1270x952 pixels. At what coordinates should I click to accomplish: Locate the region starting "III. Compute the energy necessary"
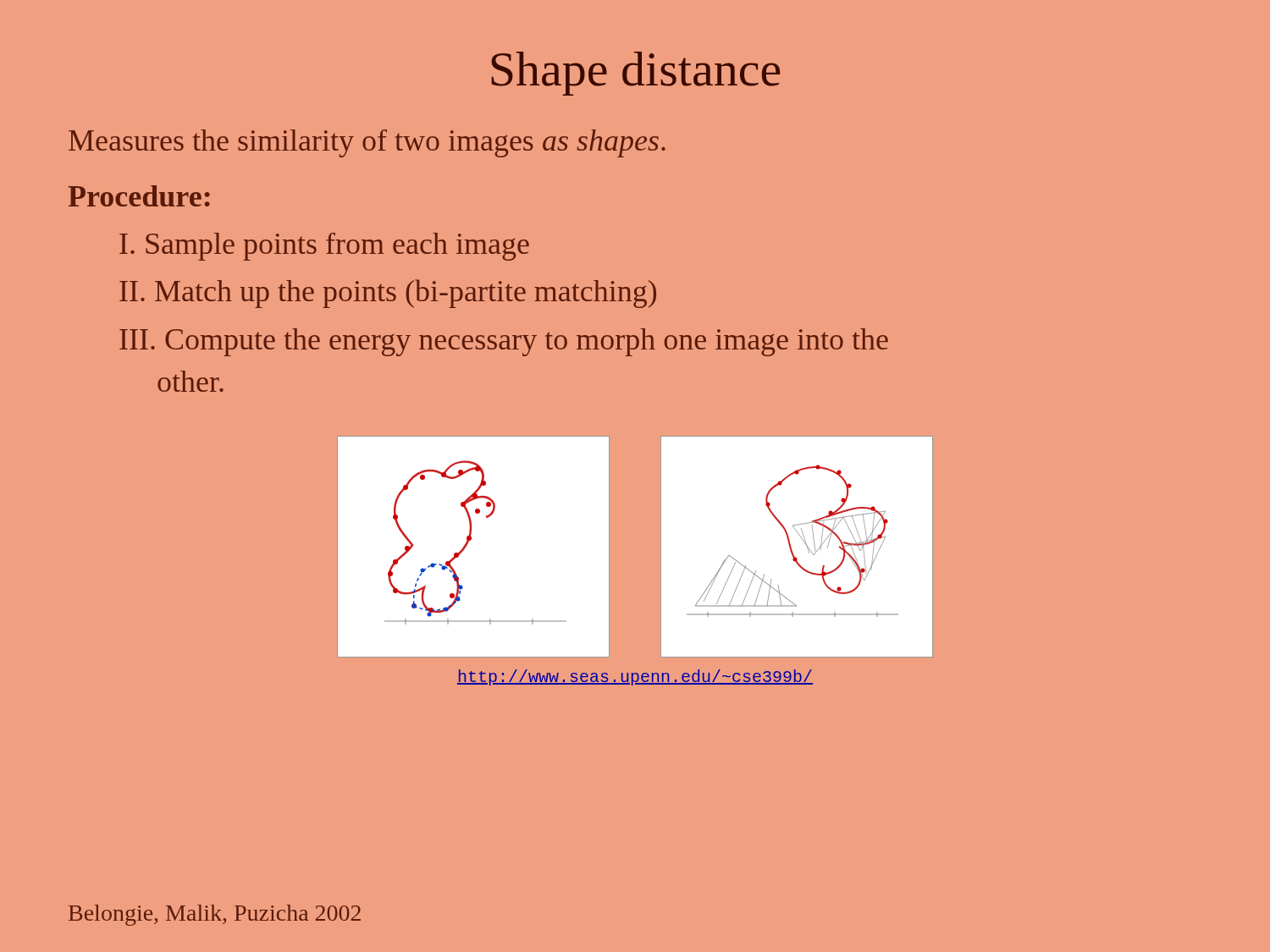click(x=504, y=360)
